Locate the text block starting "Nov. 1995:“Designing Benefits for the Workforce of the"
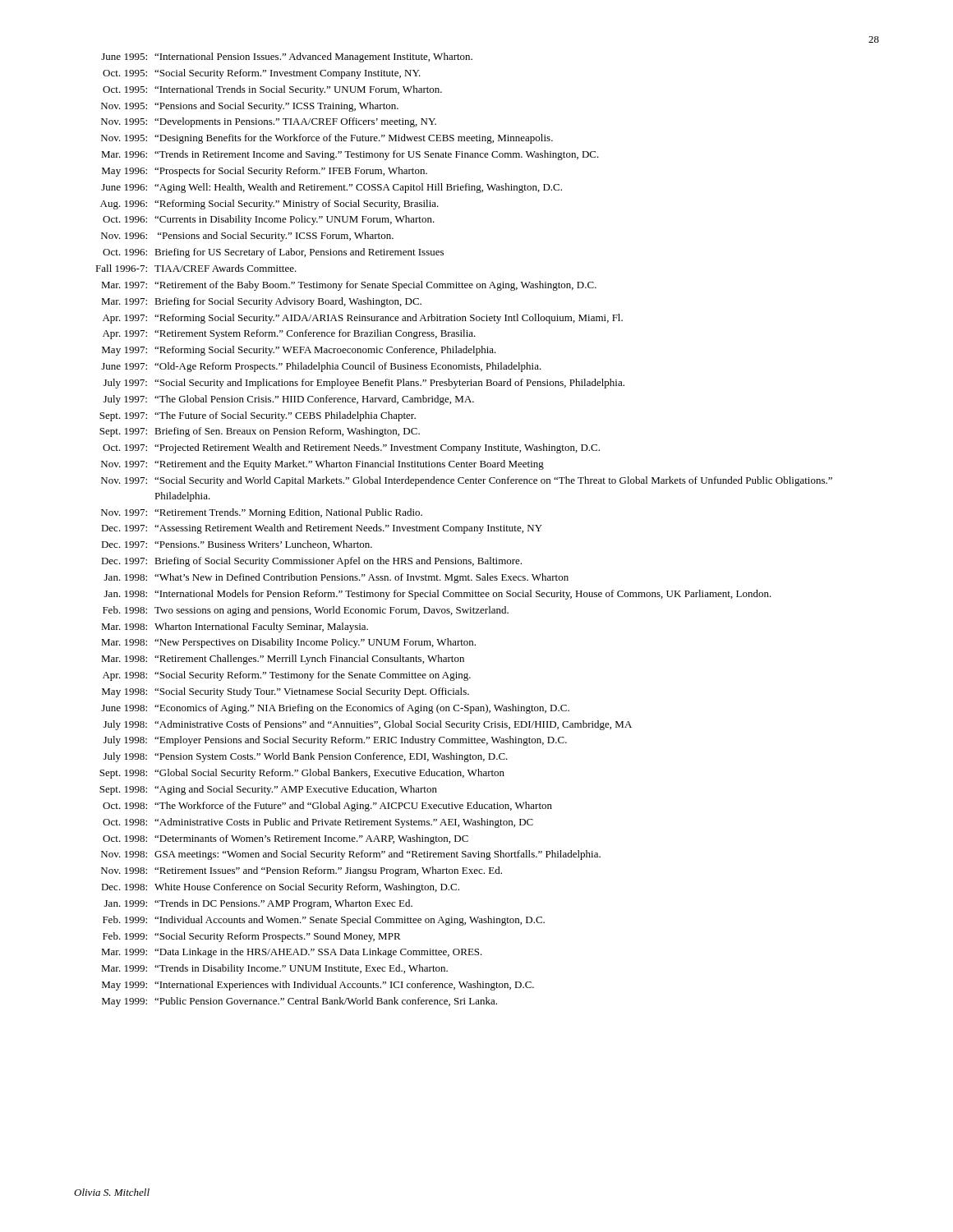The image size is (953, 1232). 476,138
